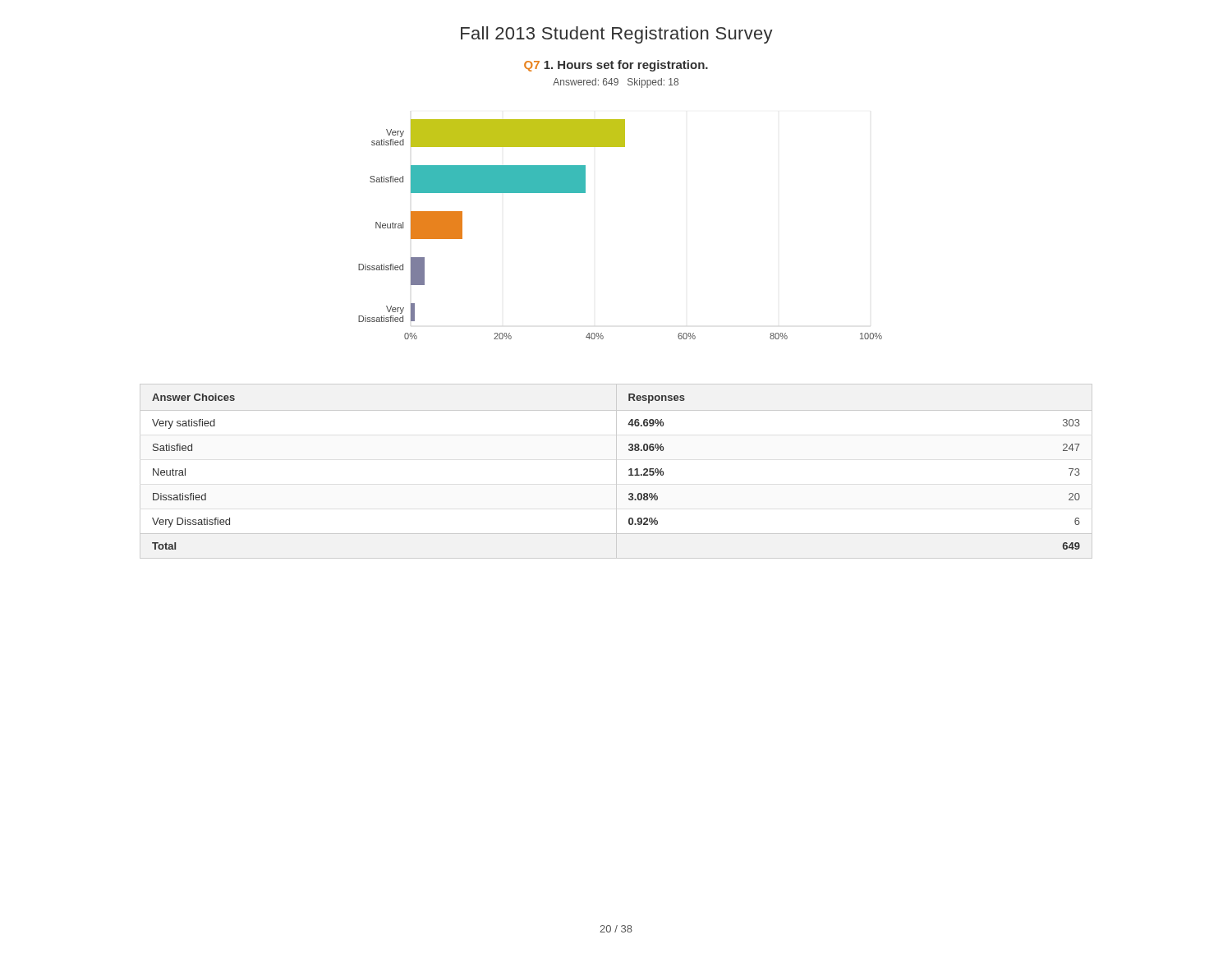Click on the table containing "46.69% 303"

pyautogui.click(x=616, y=471)
